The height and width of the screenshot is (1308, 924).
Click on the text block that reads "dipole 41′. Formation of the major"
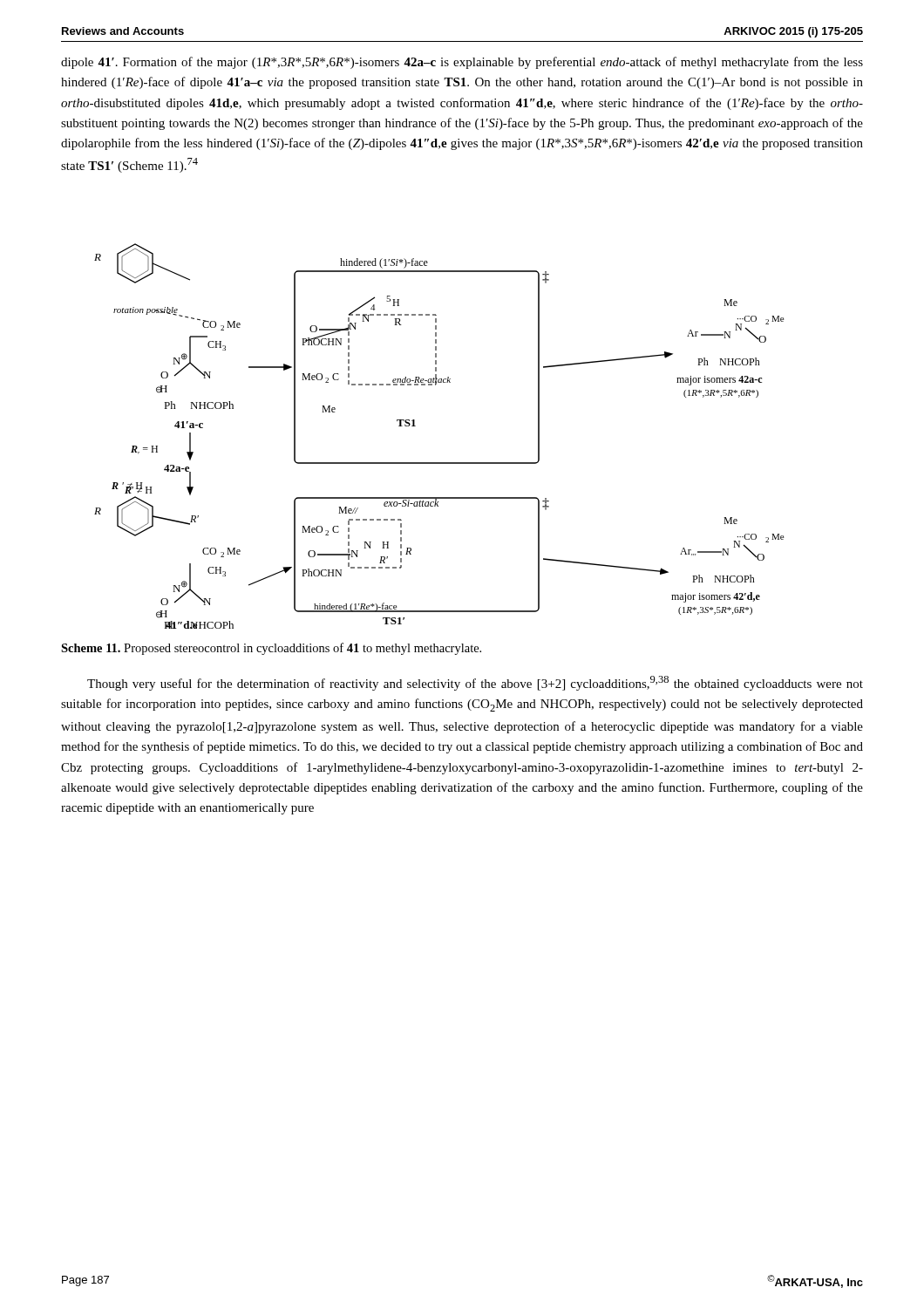click(462, 114)
